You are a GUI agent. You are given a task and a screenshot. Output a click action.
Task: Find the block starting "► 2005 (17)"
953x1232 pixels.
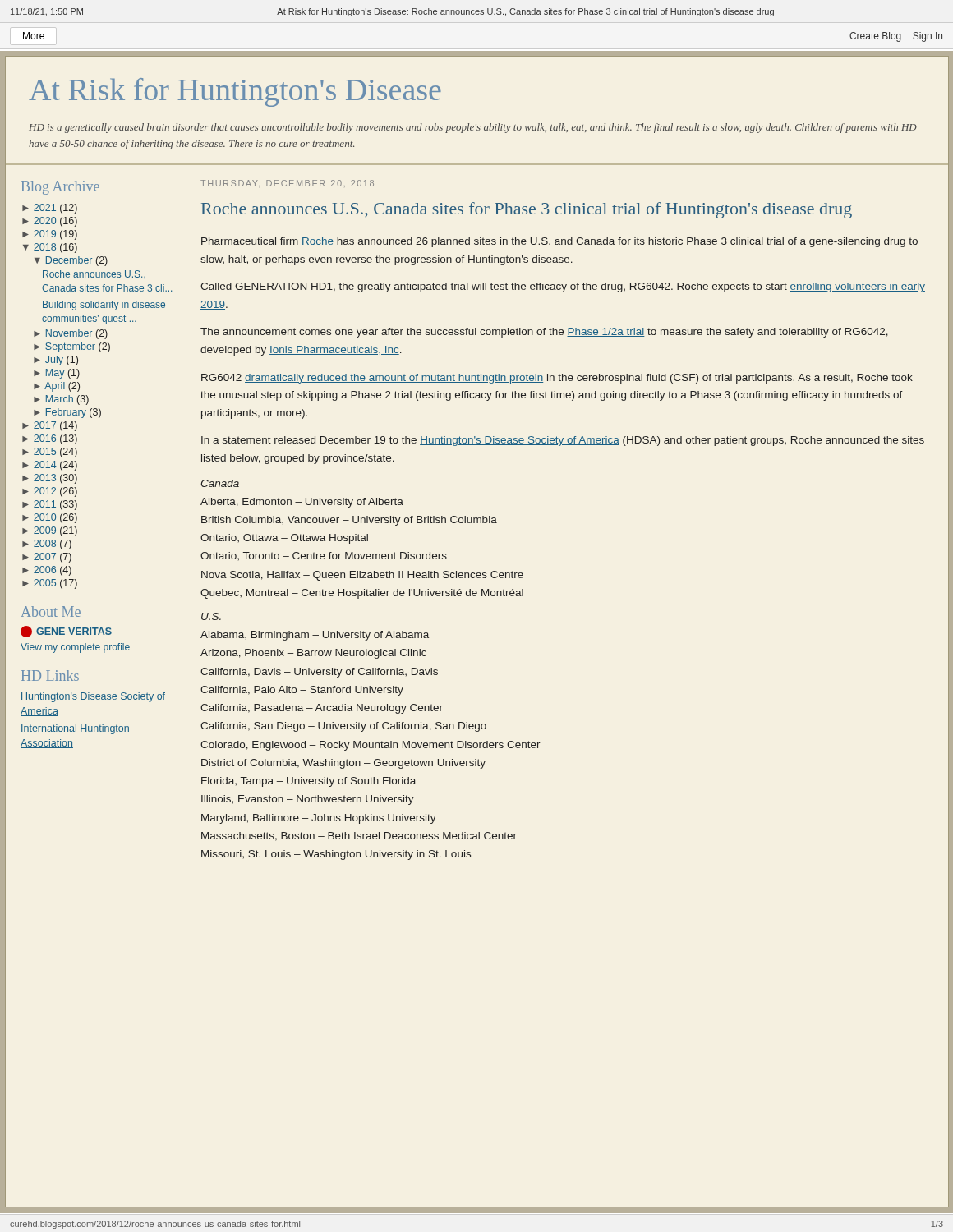point(49,584)
